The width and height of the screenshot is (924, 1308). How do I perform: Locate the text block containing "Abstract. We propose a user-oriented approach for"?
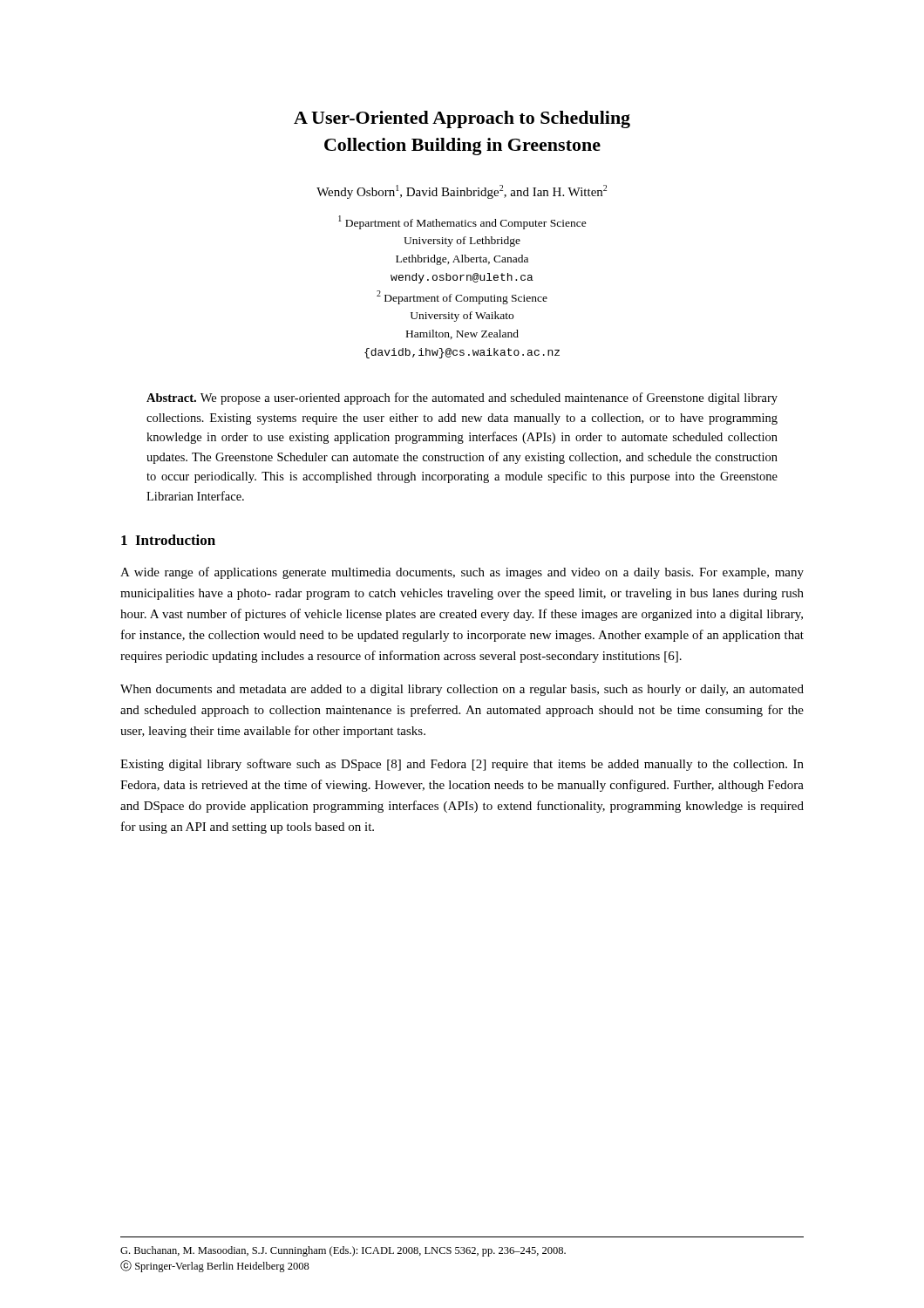(x=462, y=447)
